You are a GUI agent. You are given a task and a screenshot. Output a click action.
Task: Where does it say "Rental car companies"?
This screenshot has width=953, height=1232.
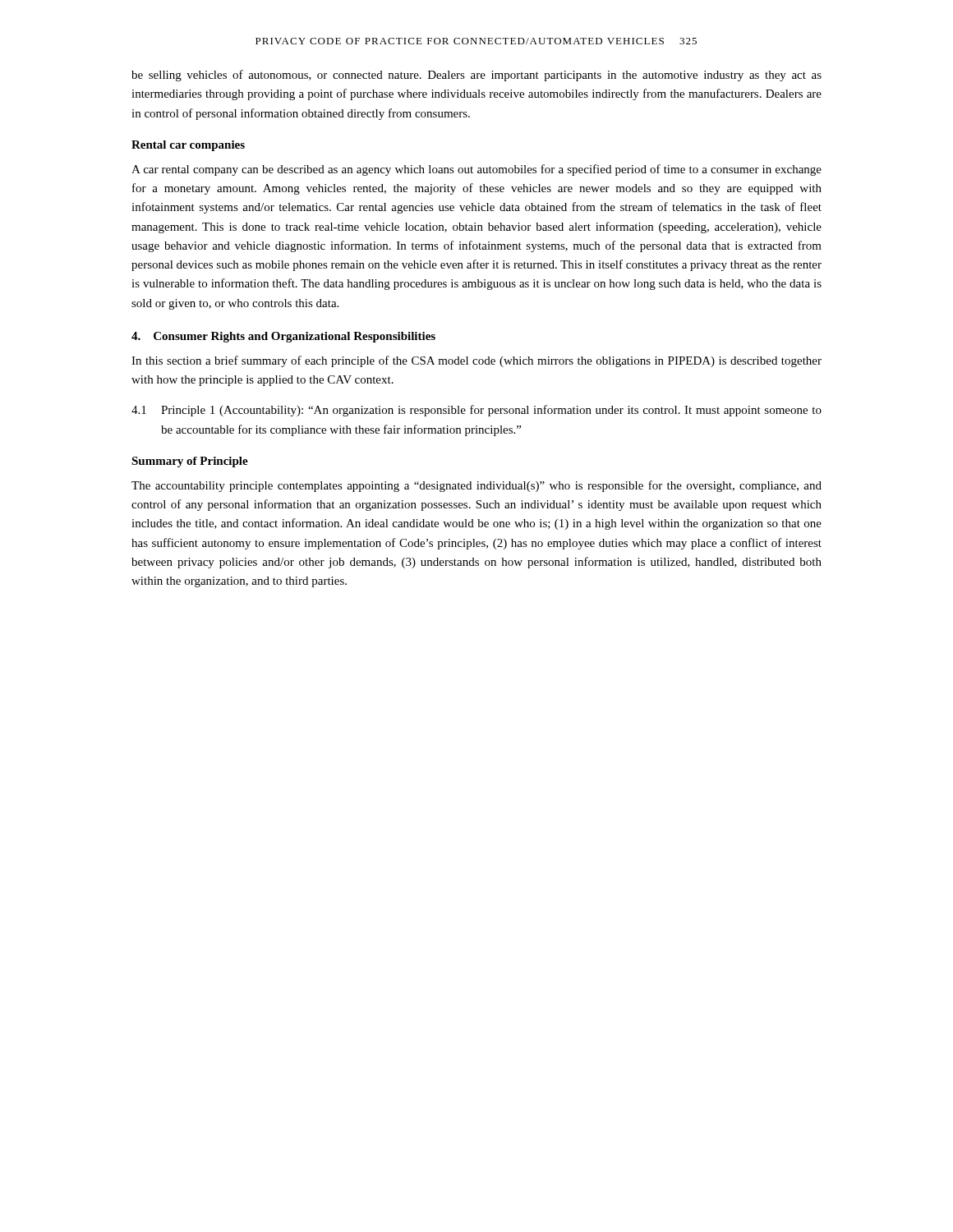(188, 144)
